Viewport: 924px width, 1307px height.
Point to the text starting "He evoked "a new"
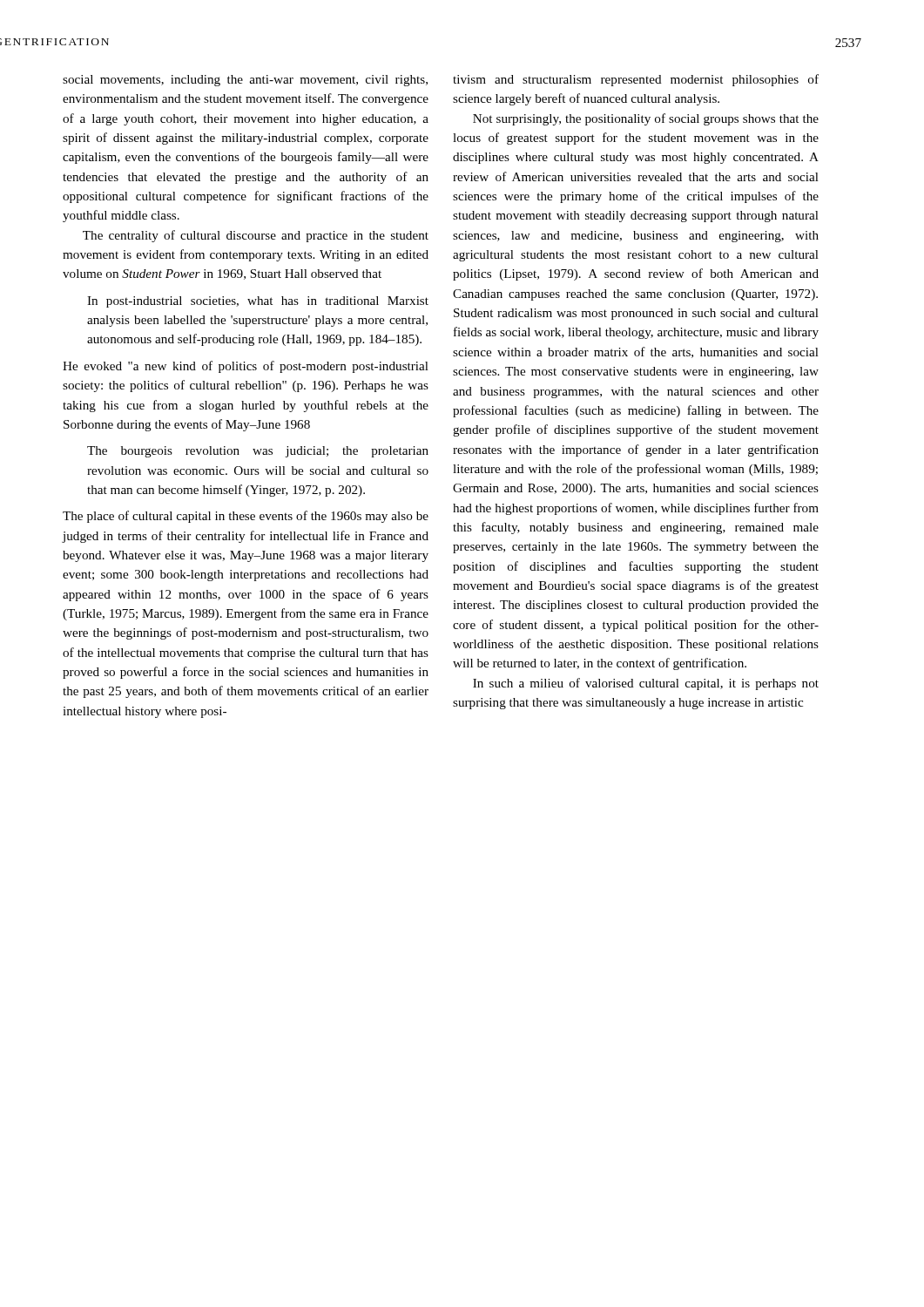(x=246, y=395)
